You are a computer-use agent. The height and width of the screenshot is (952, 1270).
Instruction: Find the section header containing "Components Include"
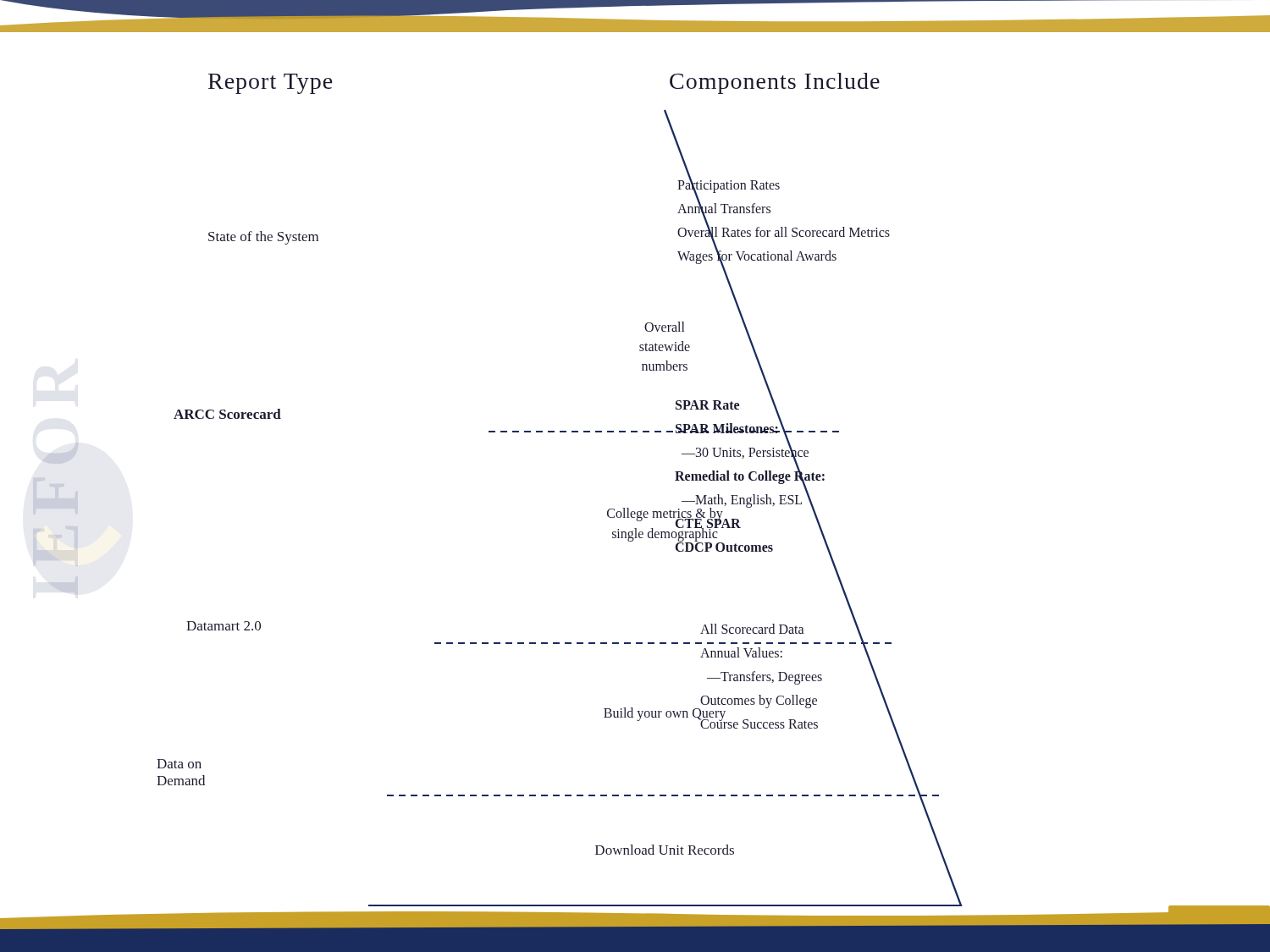(x=775, y=81)
